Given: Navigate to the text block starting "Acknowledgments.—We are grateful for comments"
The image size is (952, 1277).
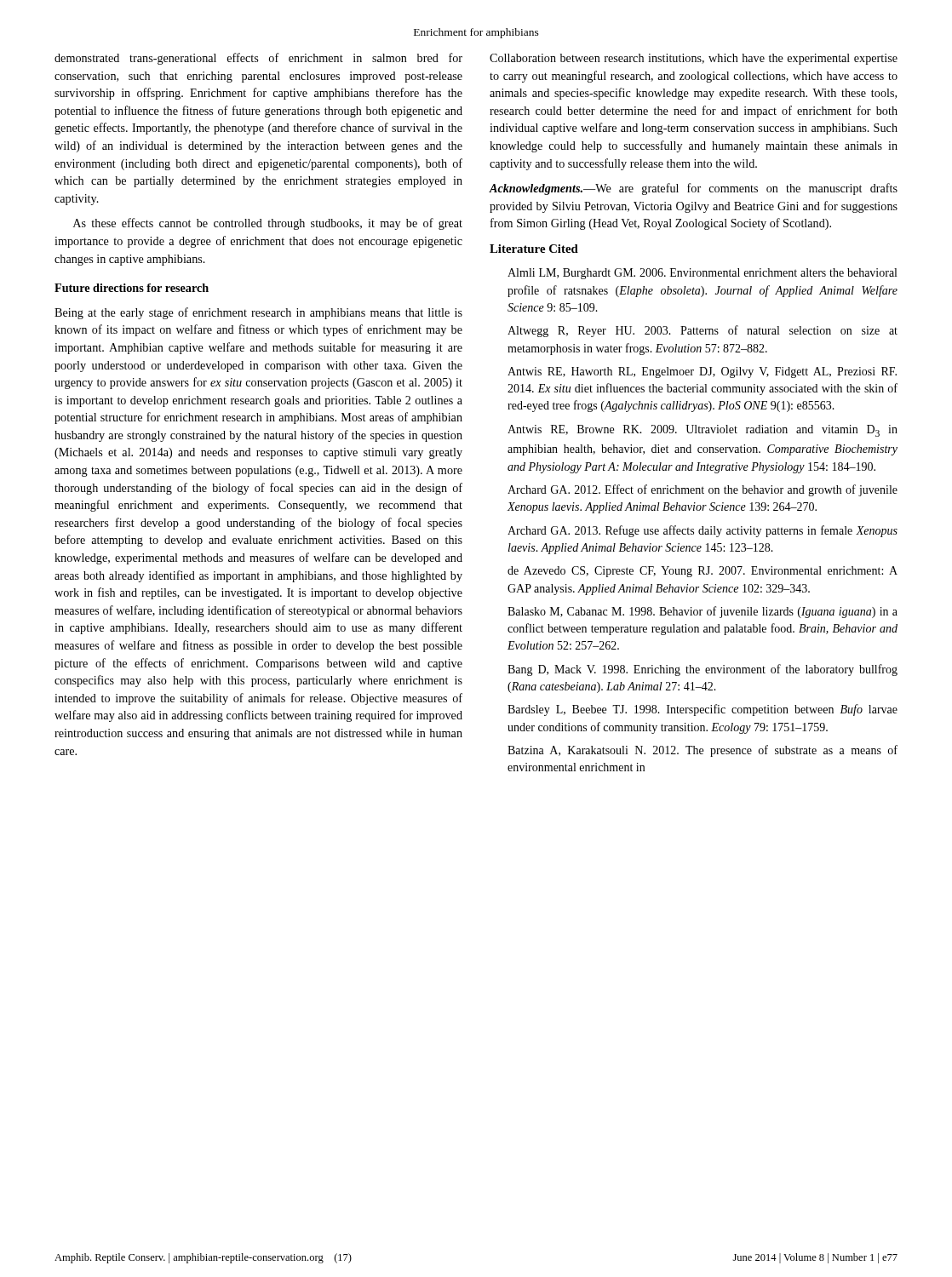Looking at the screenshot, I should tap(694, 206).
